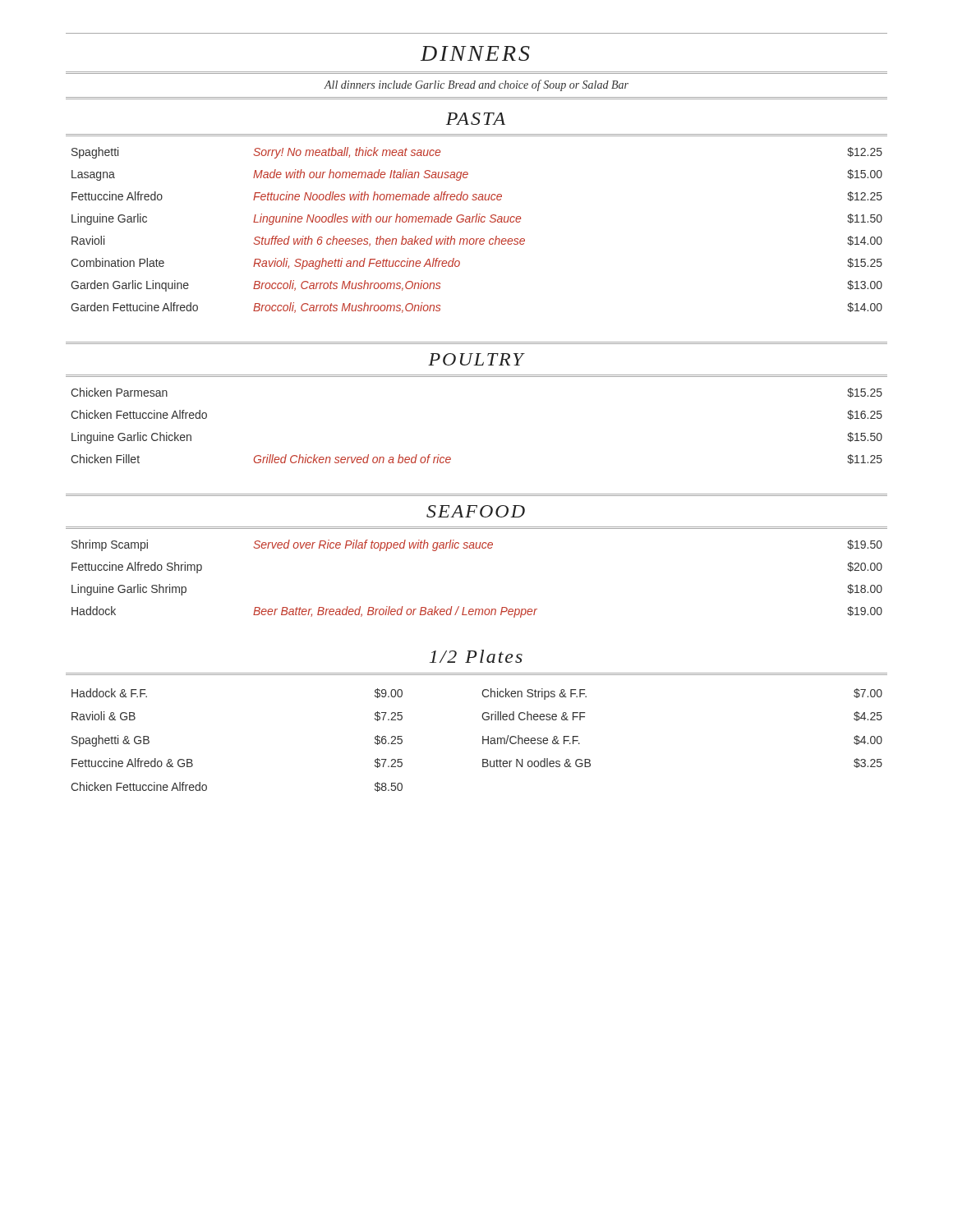
Task: Locate the table with the text "Chicken Fillet"
Action: [476, 426]
